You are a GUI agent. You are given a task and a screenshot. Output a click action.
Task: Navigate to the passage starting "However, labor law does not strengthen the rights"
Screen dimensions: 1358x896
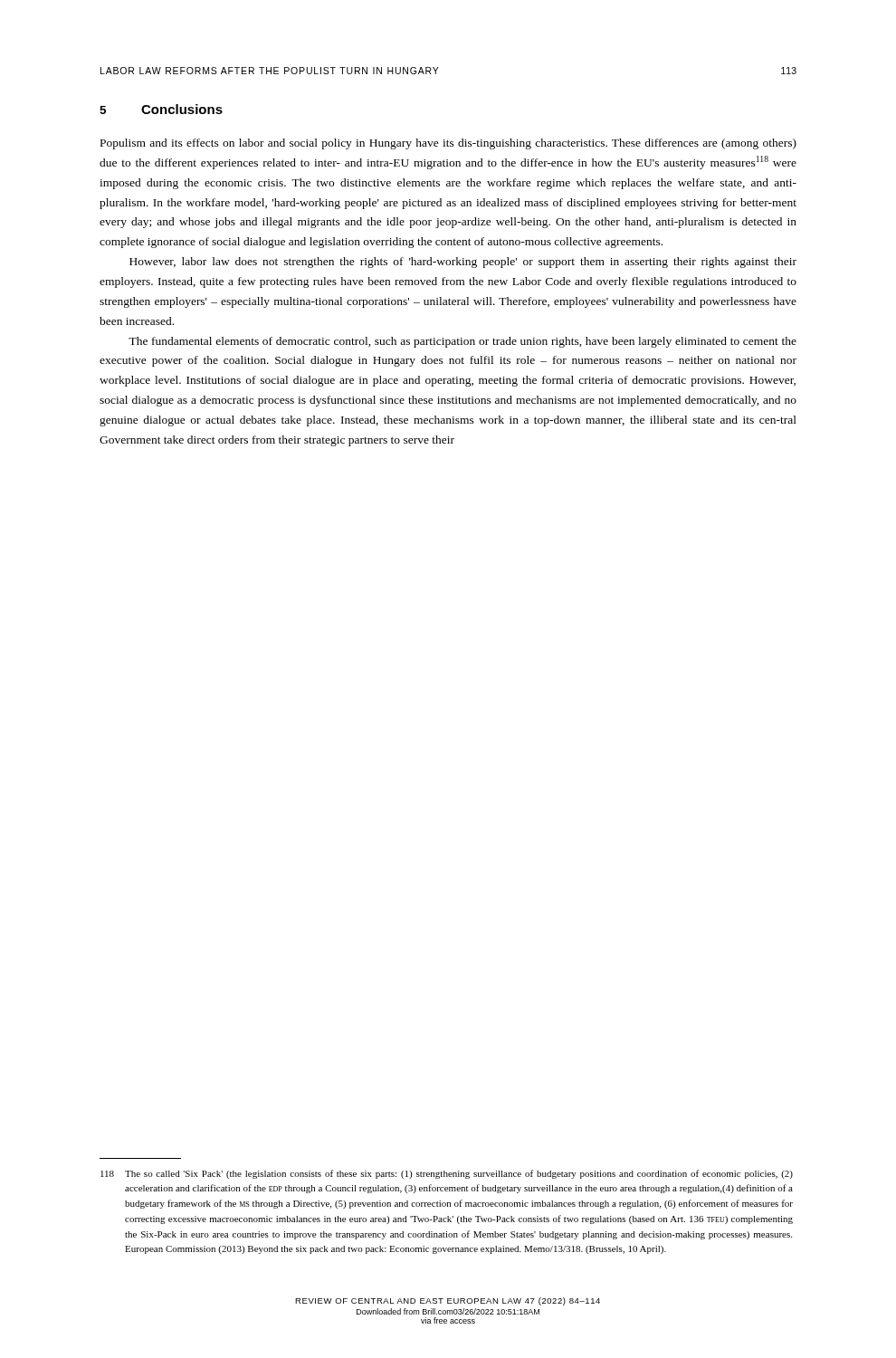448,291
